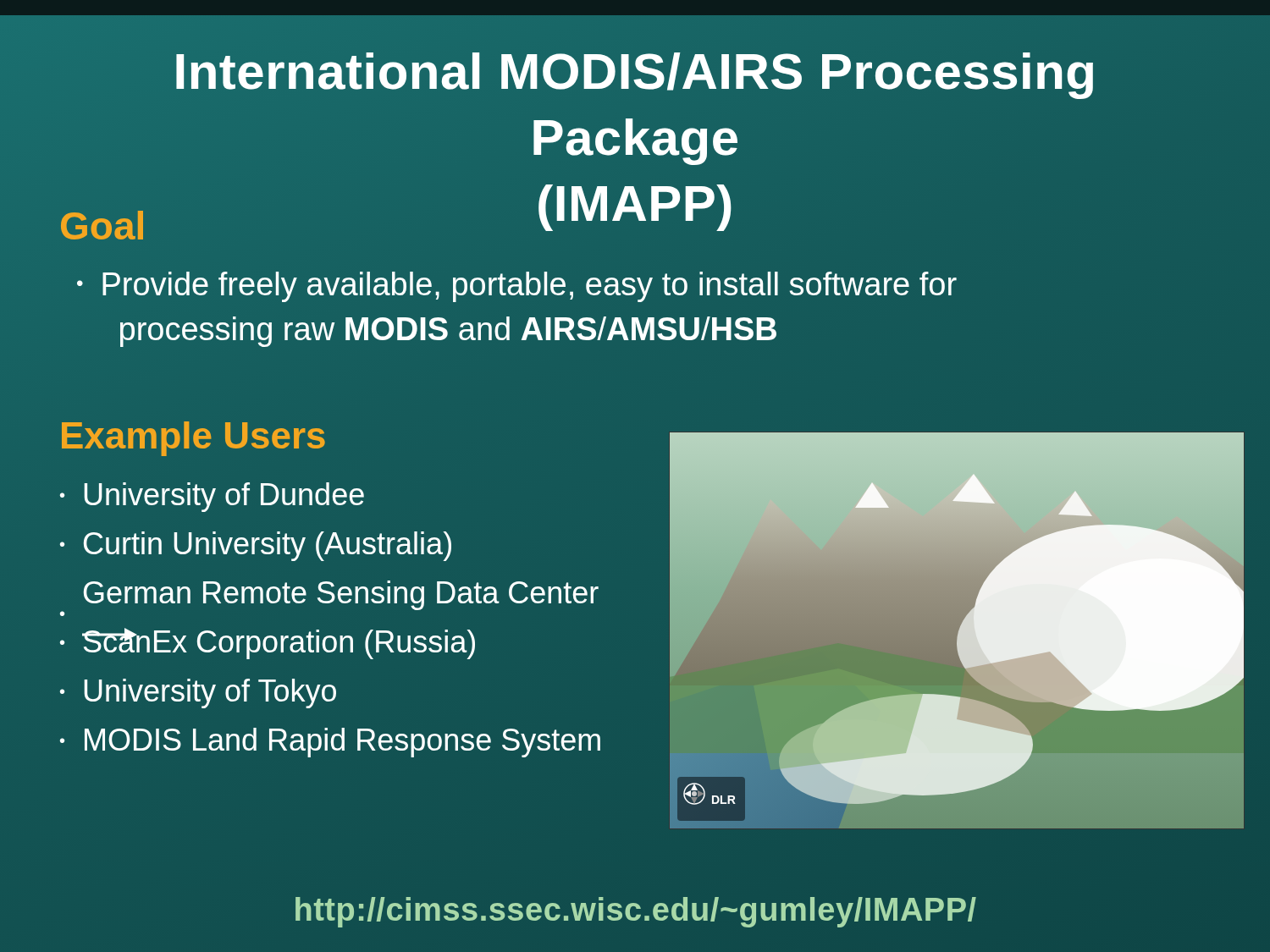Where does it say "Example Users"?
The width and height of the screenshot is (1270, 952).
(193, 435)
